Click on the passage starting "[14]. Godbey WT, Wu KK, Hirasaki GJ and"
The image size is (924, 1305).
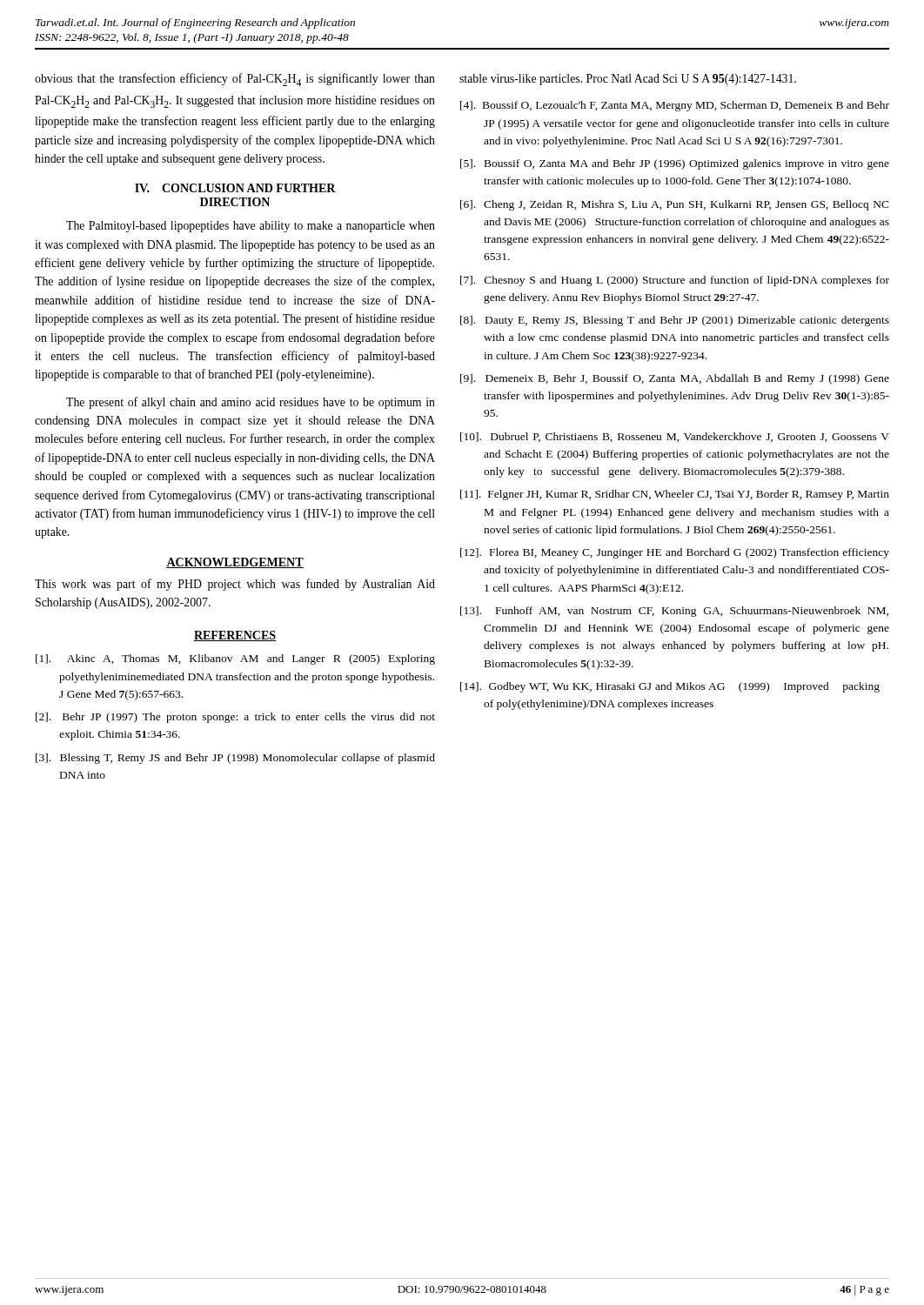click(674, 695)
